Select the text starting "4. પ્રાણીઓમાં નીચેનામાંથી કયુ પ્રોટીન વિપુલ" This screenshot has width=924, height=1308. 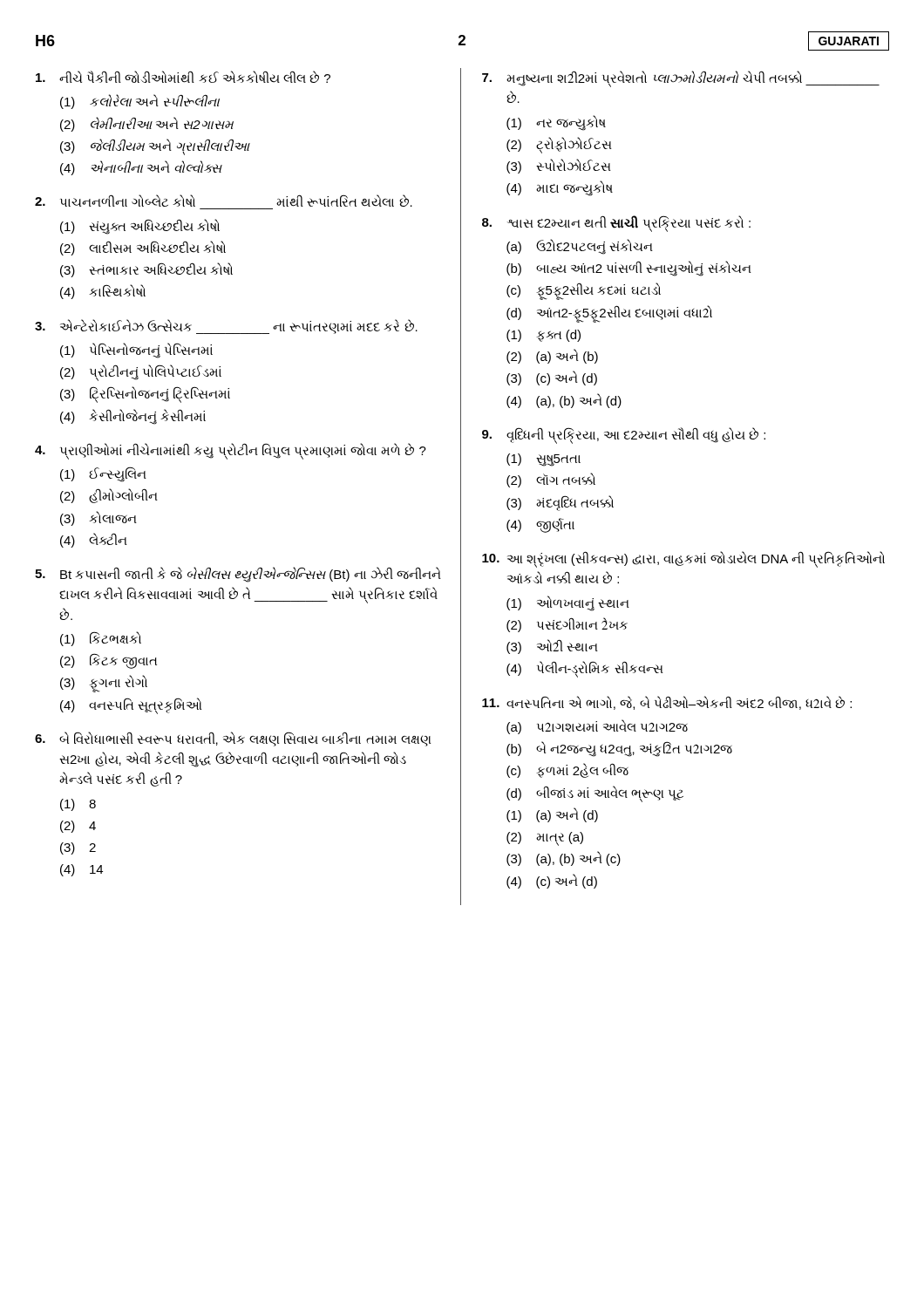coord(231,451)
